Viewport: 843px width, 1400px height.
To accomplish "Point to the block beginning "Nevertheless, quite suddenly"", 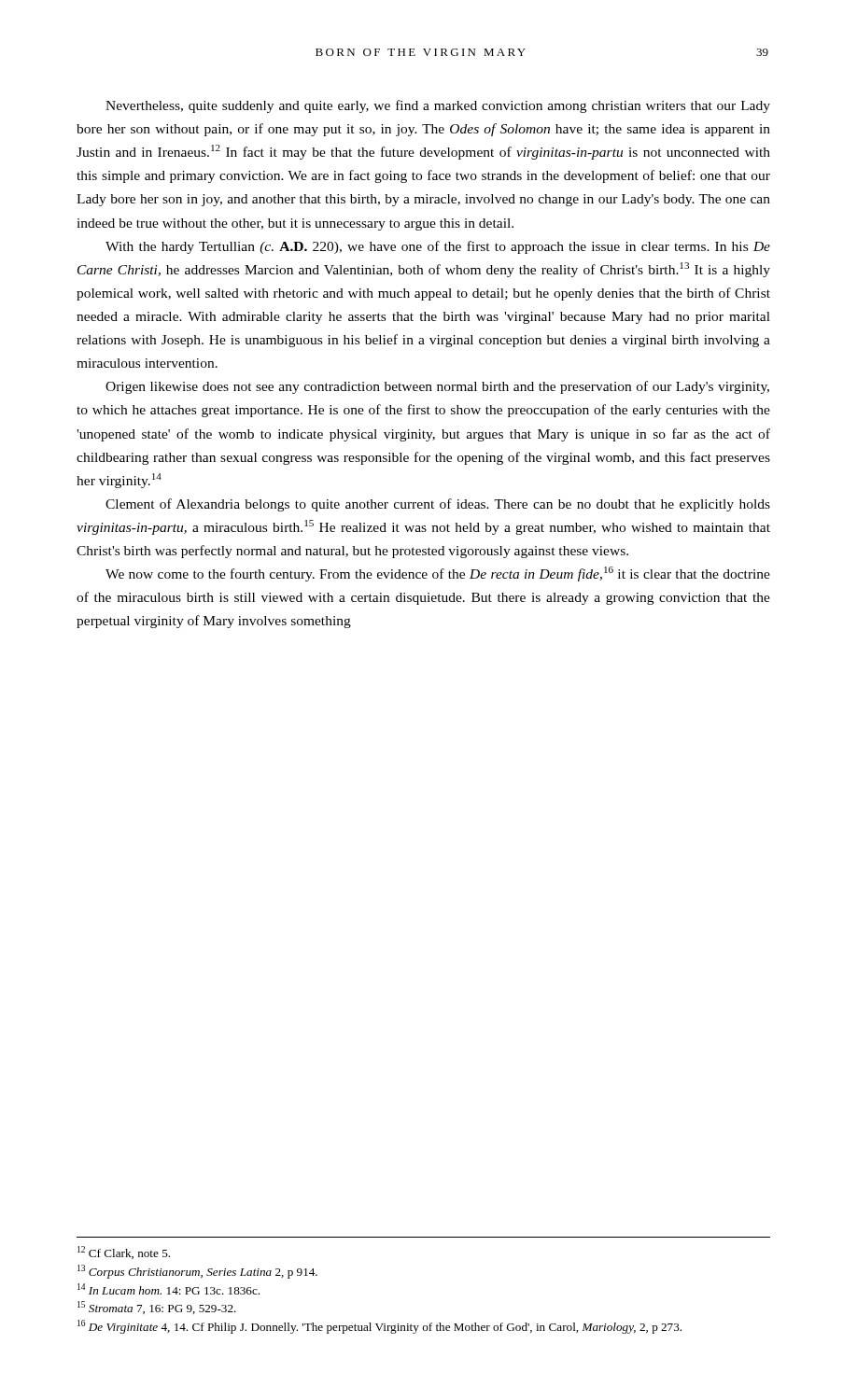I will tap(423, 164).
